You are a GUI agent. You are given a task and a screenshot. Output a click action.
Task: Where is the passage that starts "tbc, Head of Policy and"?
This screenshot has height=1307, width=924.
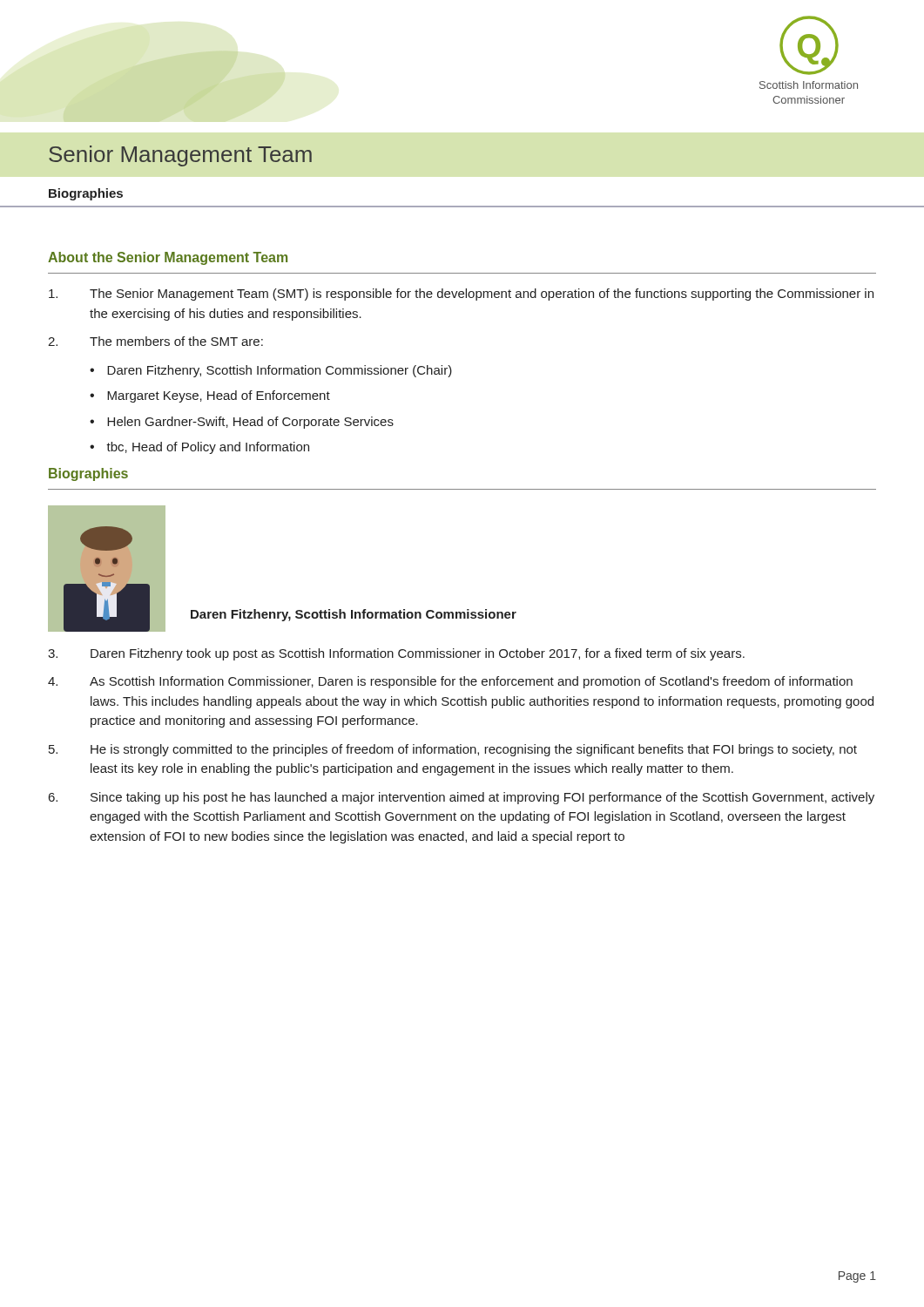point(208,447)
